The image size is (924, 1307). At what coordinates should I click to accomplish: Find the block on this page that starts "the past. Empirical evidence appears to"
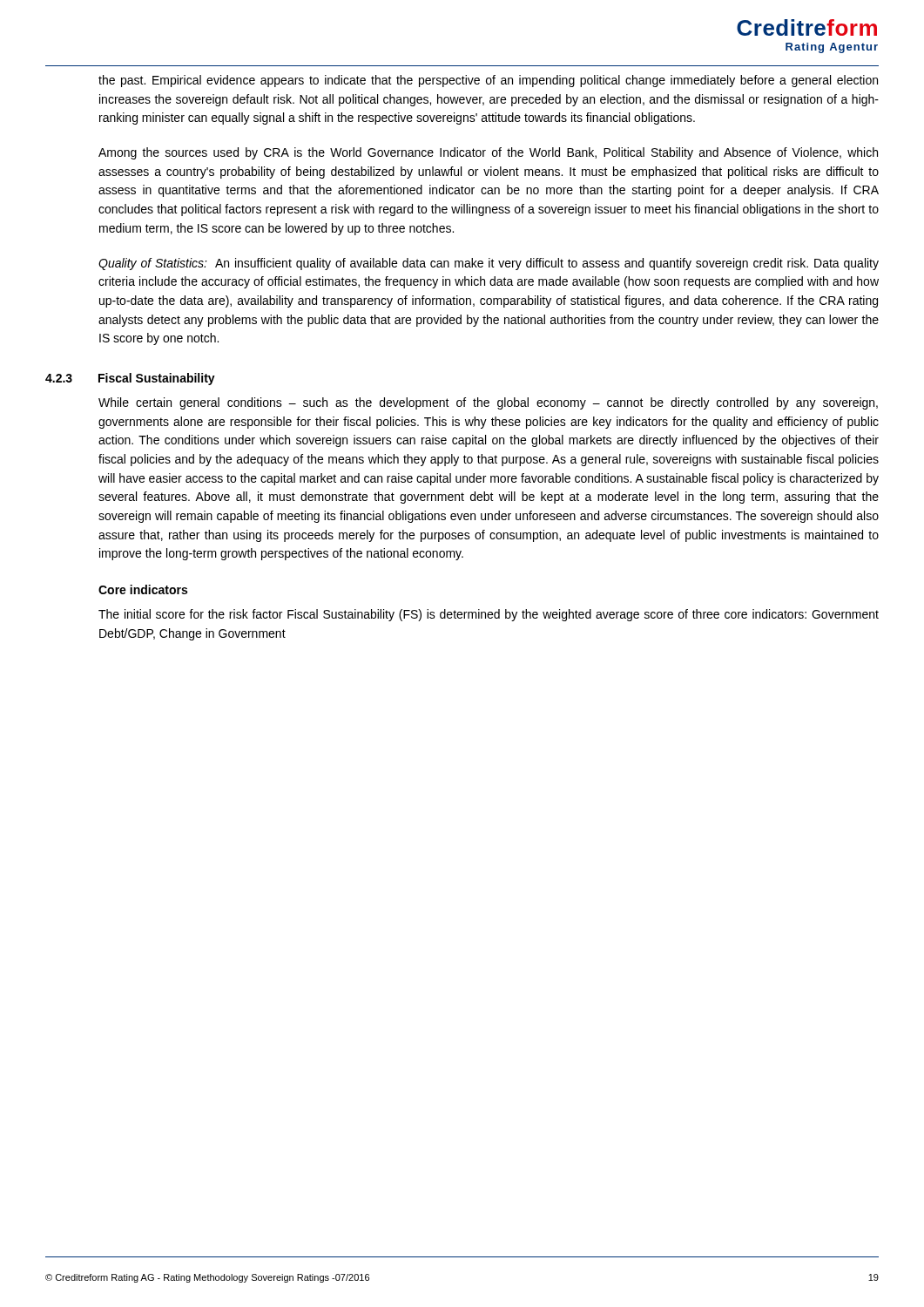point(489,99)
